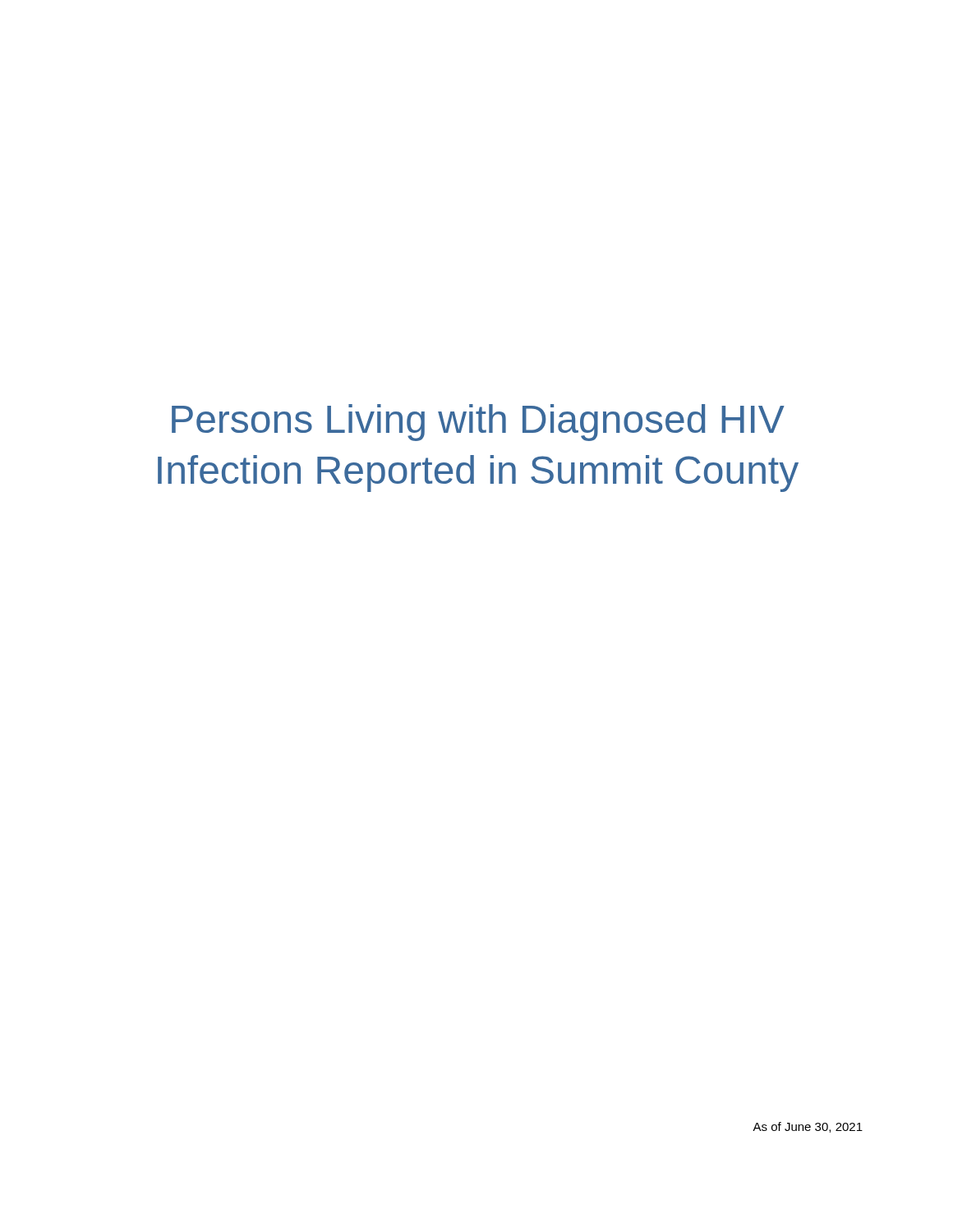Find the block on this page that starts "As of June"
The height and width of the screenshot is (1232, 953).
point(808,1126)
